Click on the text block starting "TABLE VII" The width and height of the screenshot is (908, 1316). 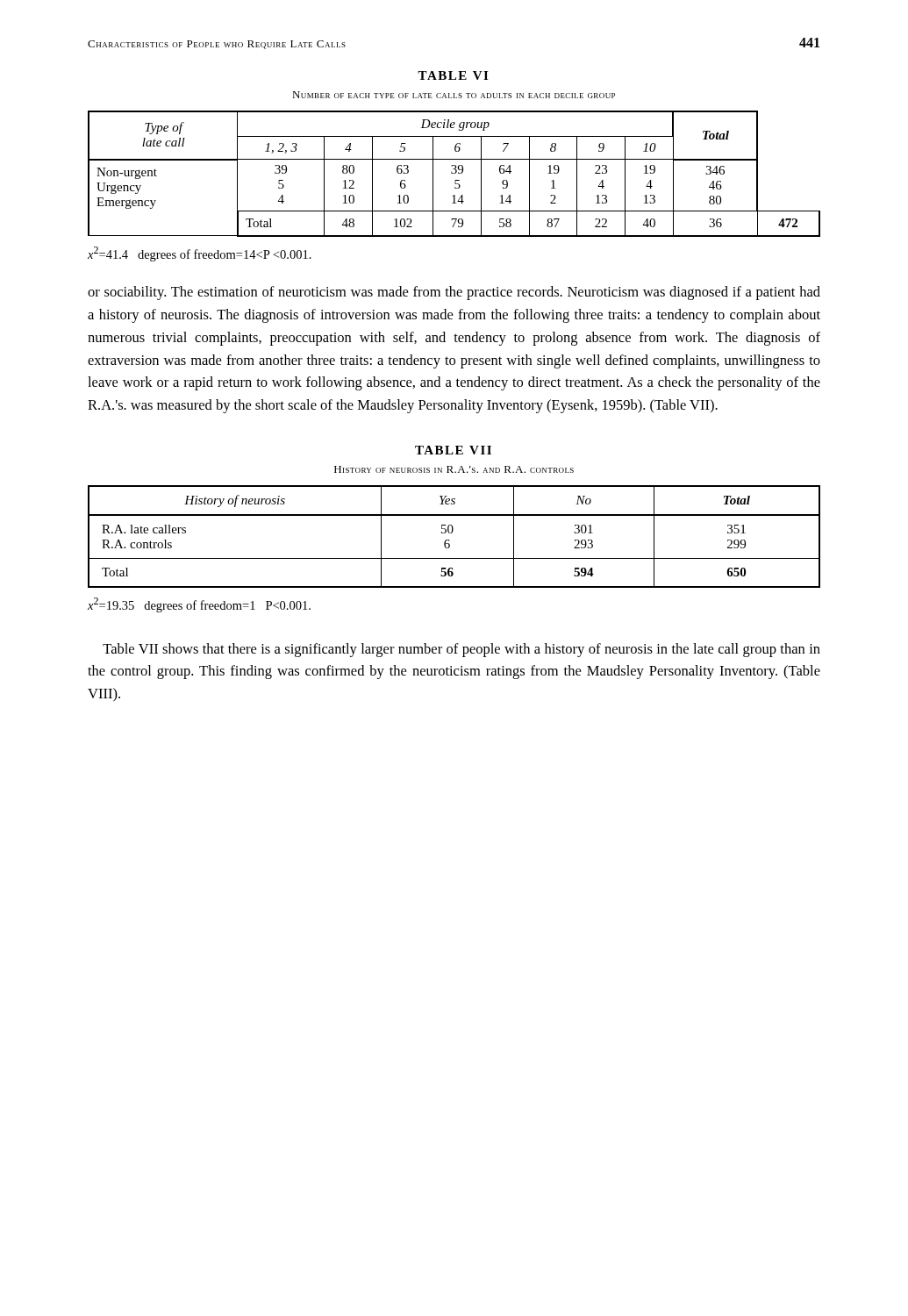pos(454,450)
